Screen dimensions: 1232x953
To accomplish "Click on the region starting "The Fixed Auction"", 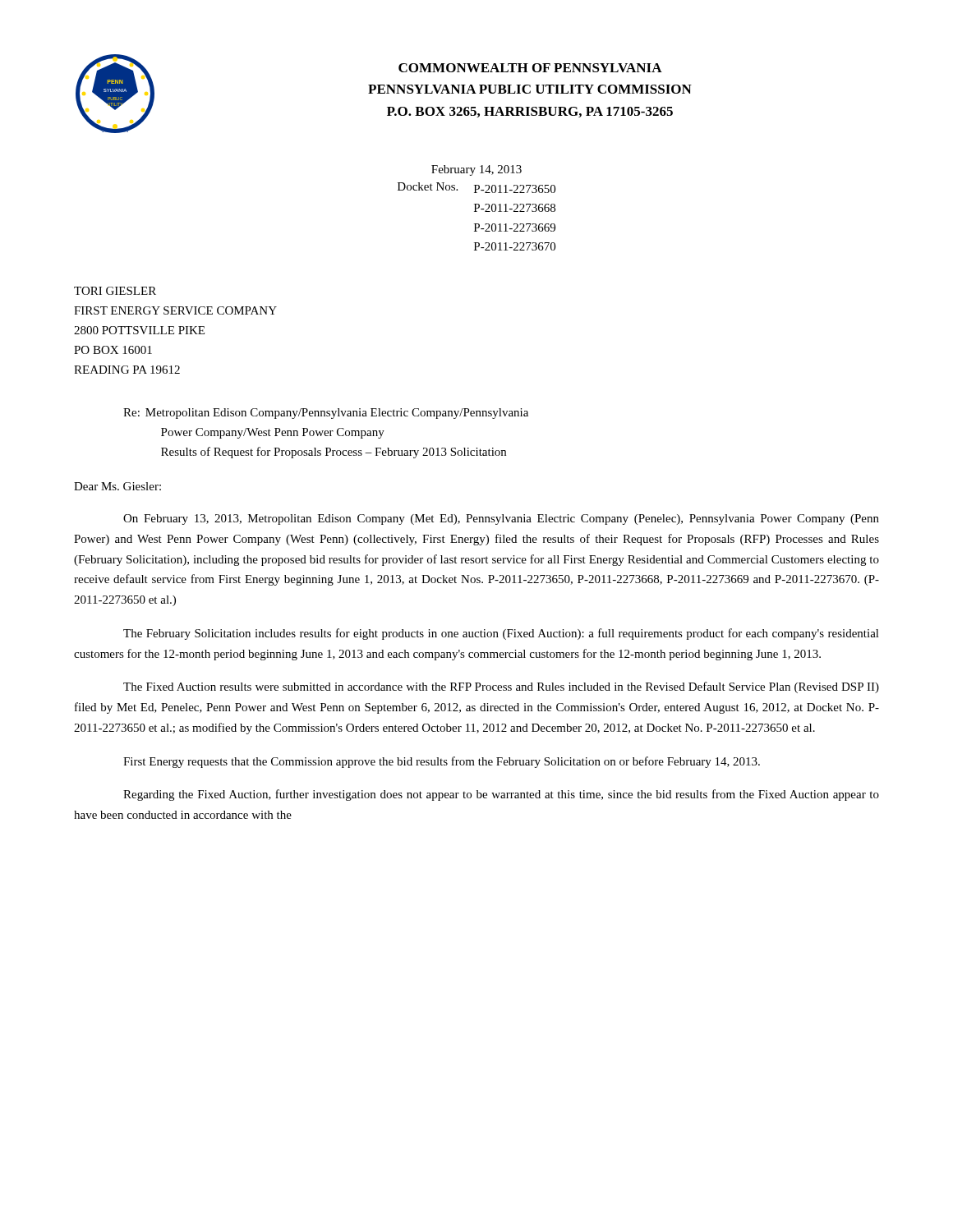I will [x=476, y=707].
